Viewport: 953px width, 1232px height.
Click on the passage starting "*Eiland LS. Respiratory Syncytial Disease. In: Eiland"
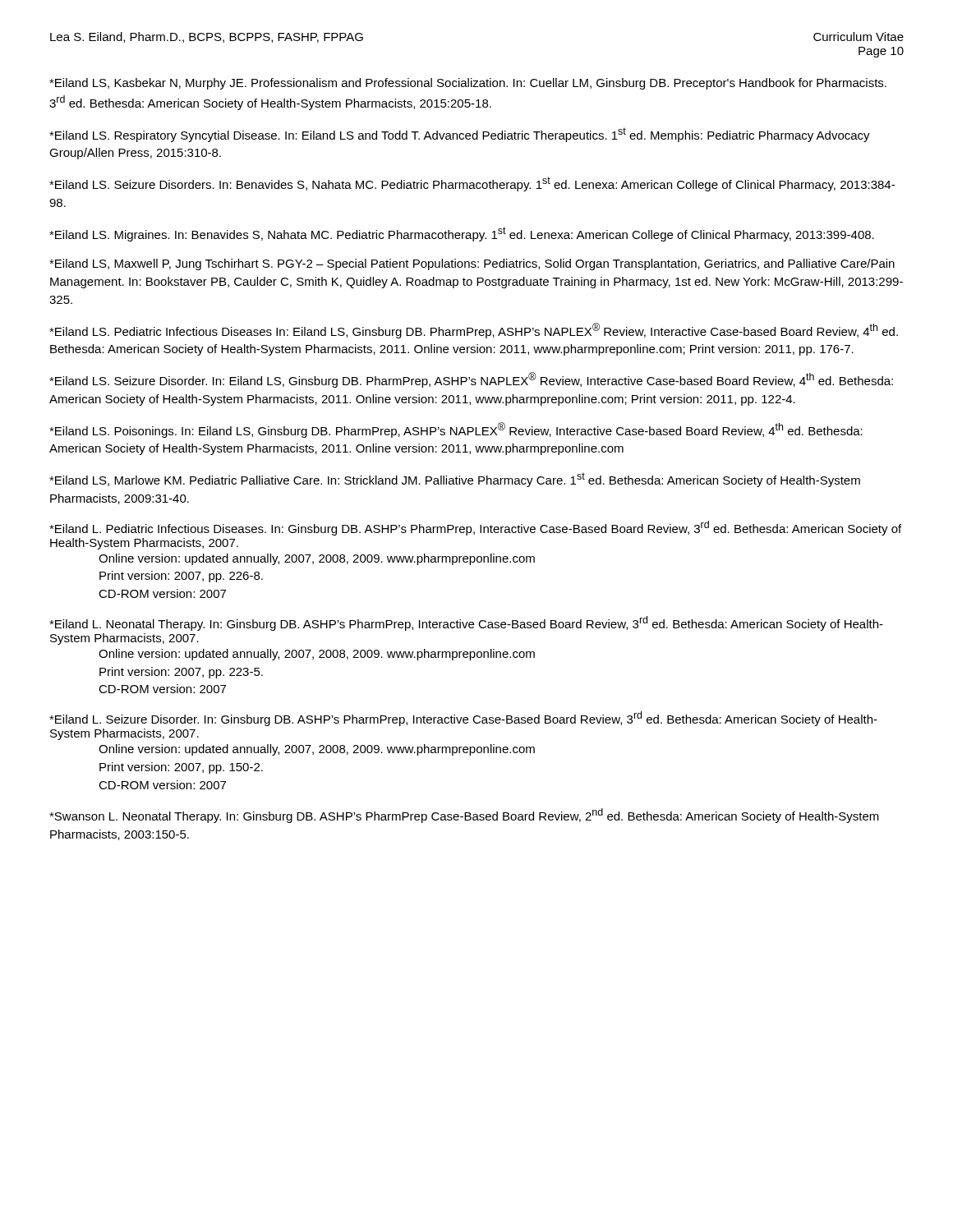[x=459, y=142]
